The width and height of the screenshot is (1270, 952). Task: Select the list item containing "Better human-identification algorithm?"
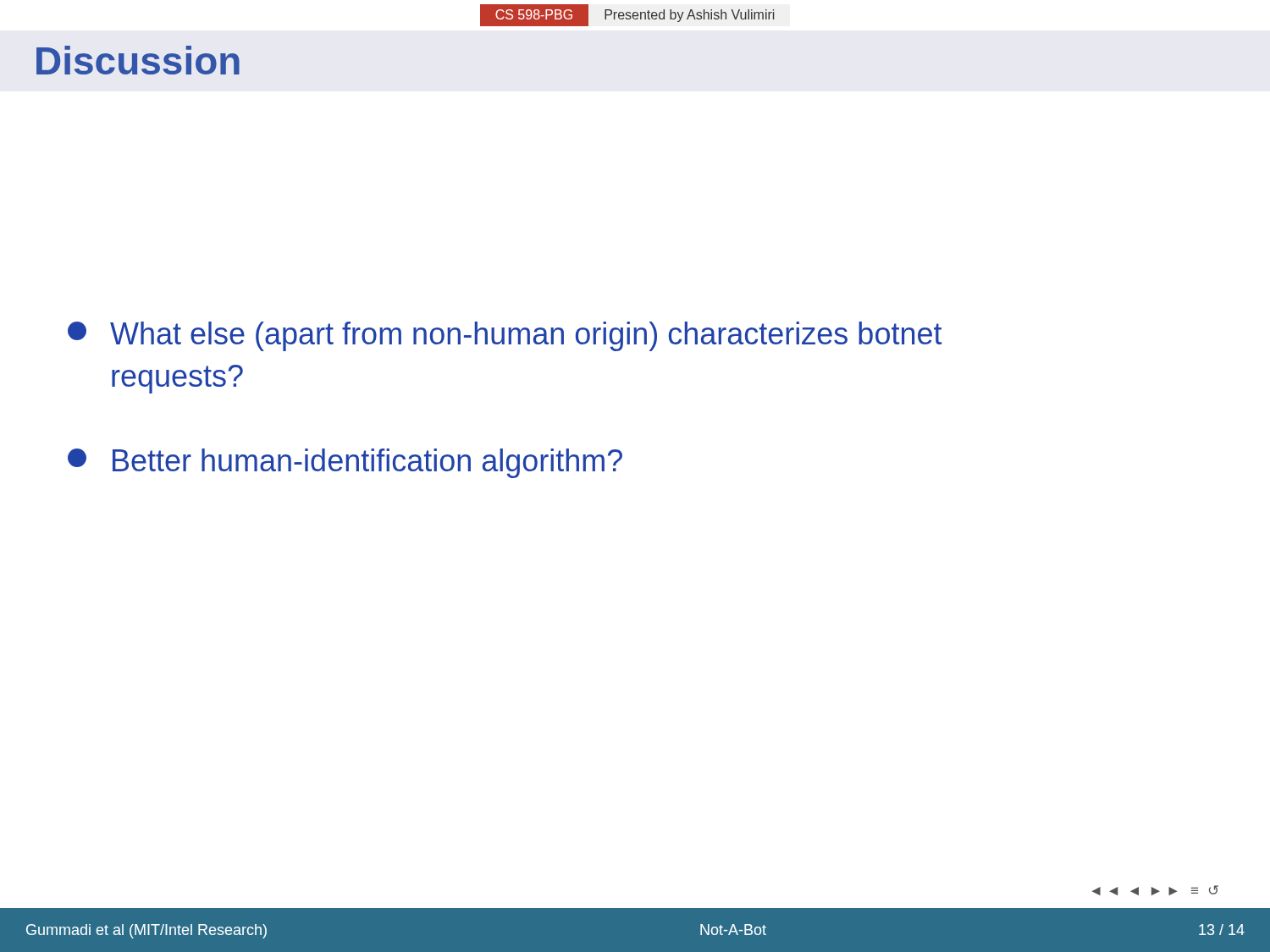(346, 461)
